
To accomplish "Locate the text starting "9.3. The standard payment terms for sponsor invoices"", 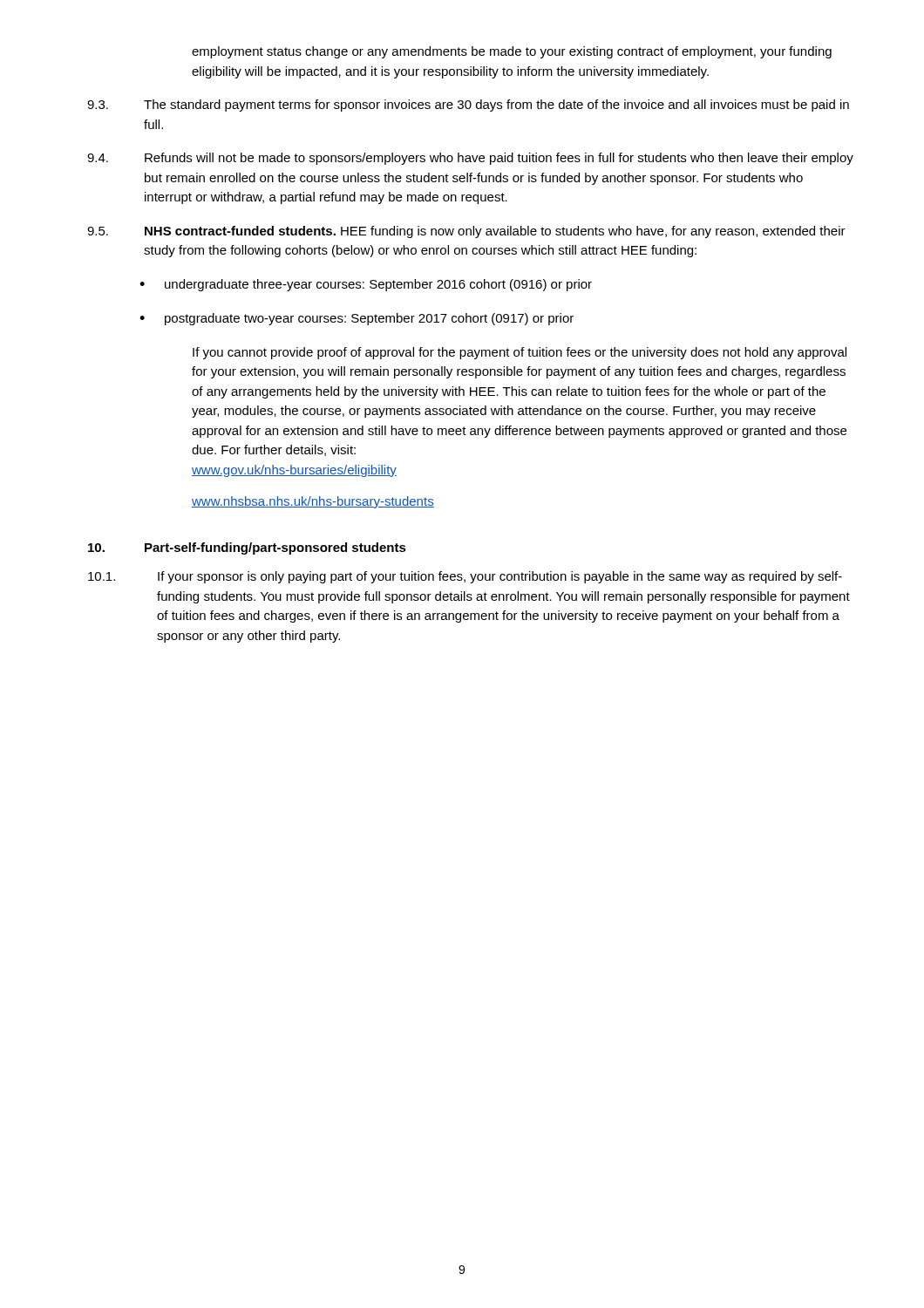I will [x=471, y=115].
